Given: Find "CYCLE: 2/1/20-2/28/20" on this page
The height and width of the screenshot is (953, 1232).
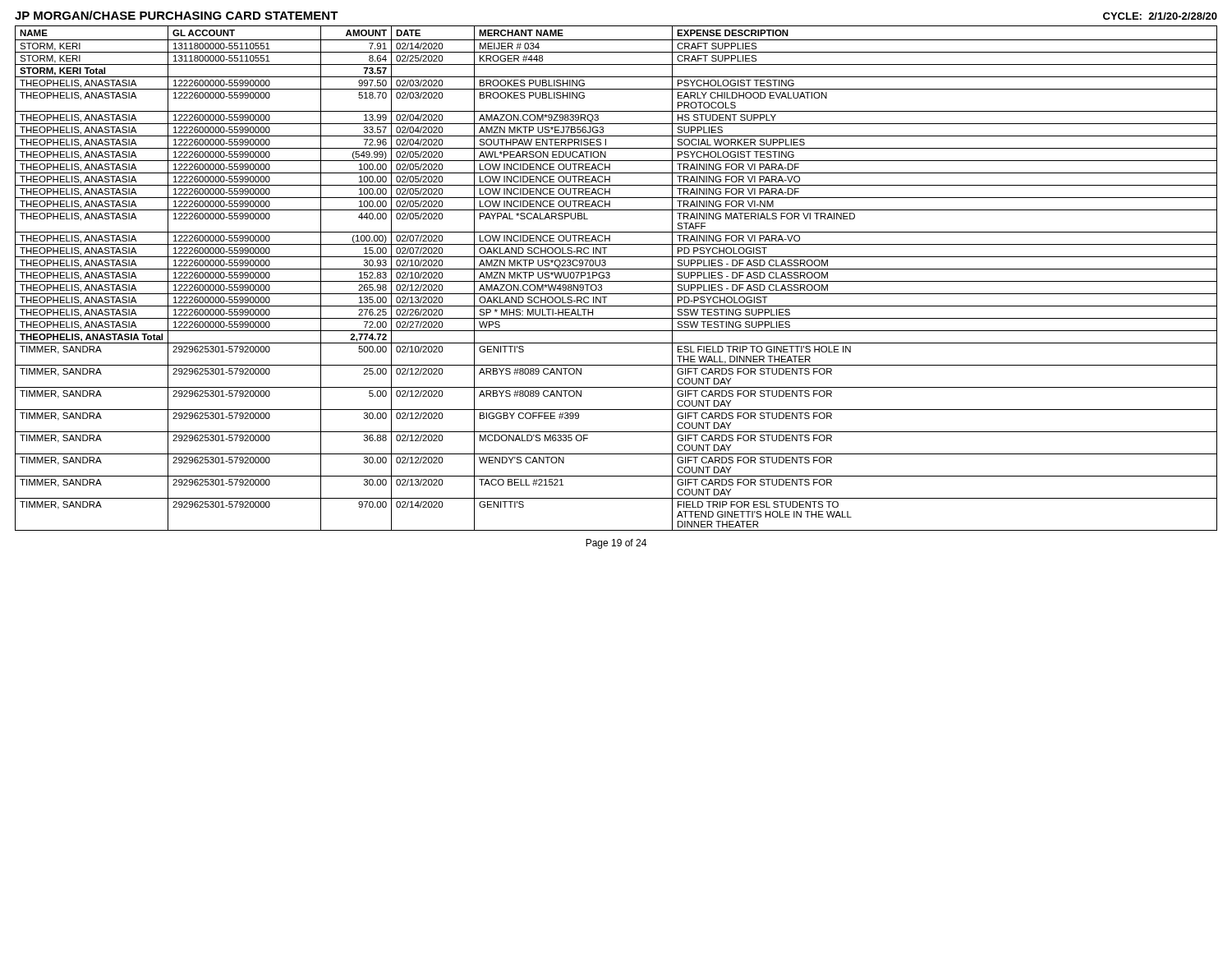Looking at the screenshot, I should click(1160, 16).
